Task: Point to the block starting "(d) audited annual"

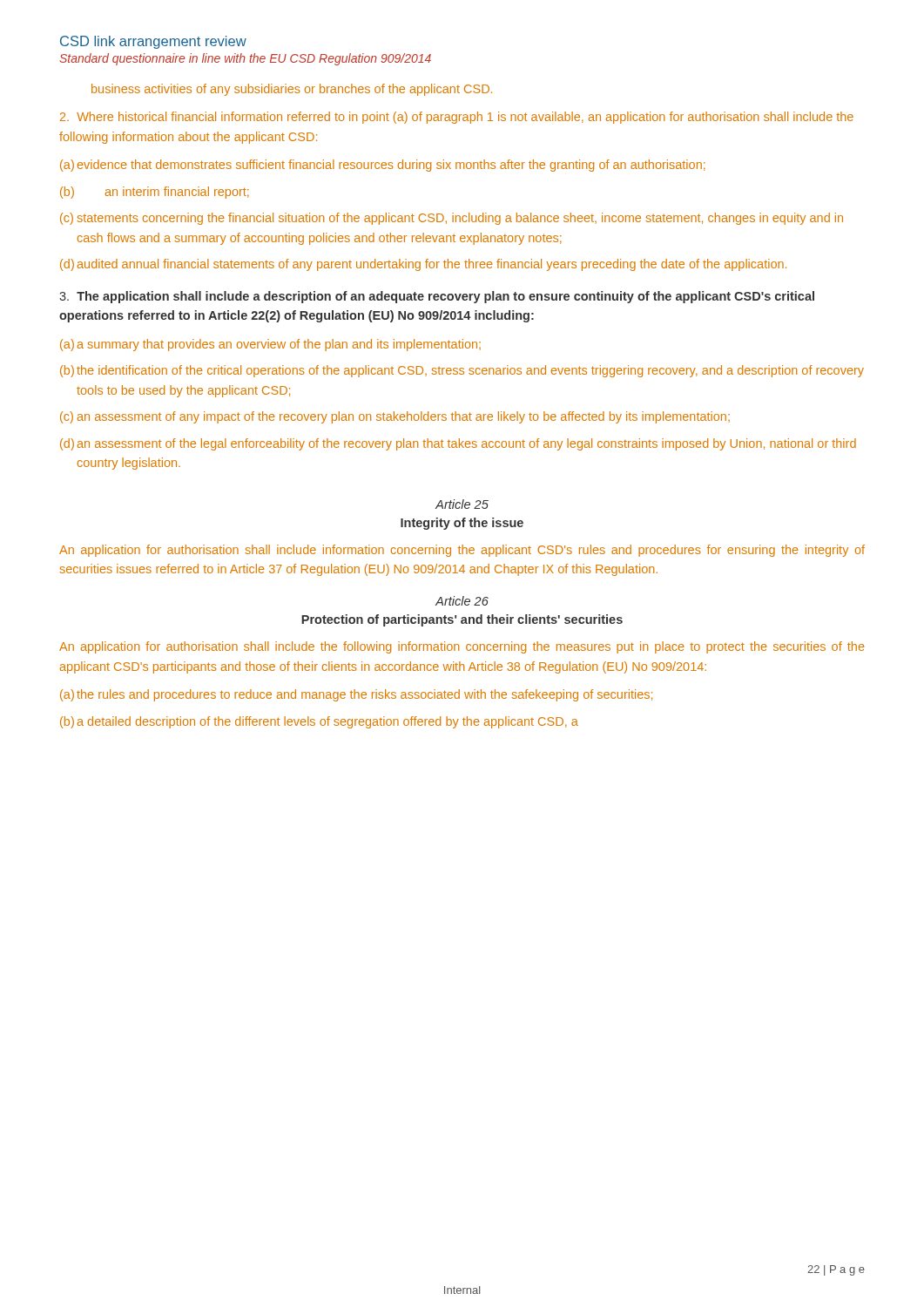Action: click(x=424, y=264)
